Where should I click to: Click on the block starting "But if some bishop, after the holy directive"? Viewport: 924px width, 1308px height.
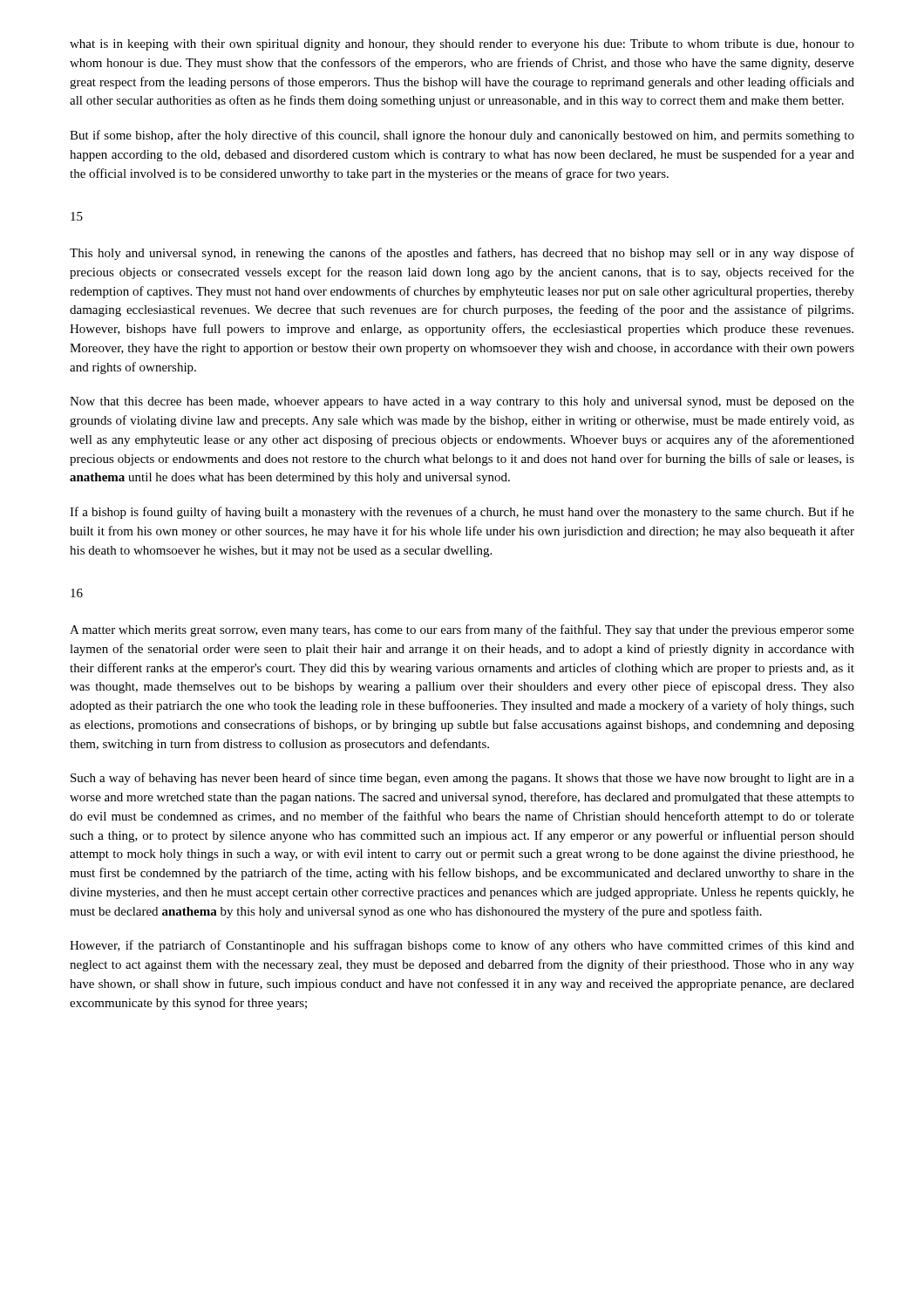462,154
